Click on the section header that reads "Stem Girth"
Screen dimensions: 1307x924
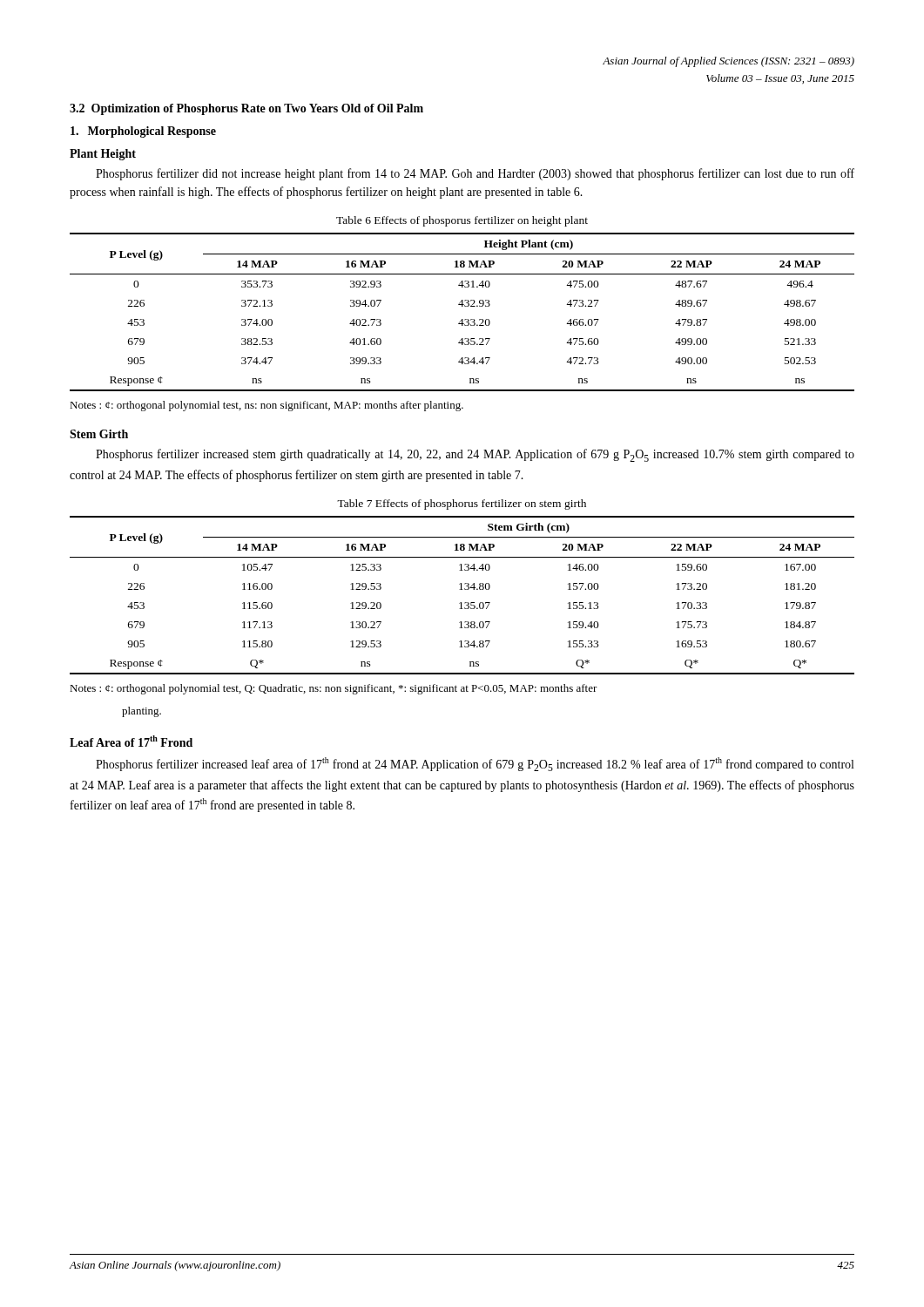[x=99, y=434]
